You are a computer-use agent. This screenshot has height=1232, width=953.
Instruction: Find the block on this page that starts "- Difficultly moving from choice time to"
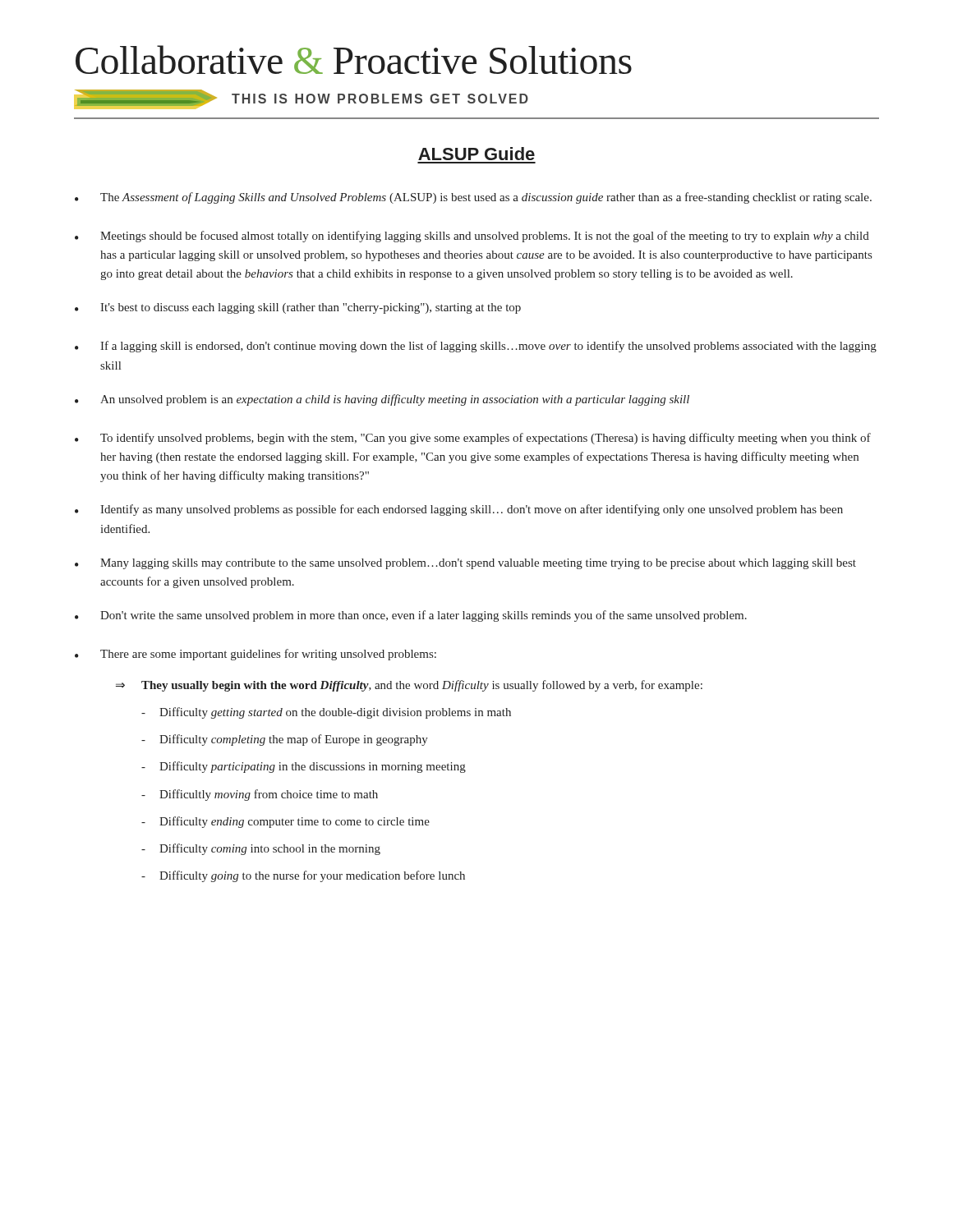point(260,794)
